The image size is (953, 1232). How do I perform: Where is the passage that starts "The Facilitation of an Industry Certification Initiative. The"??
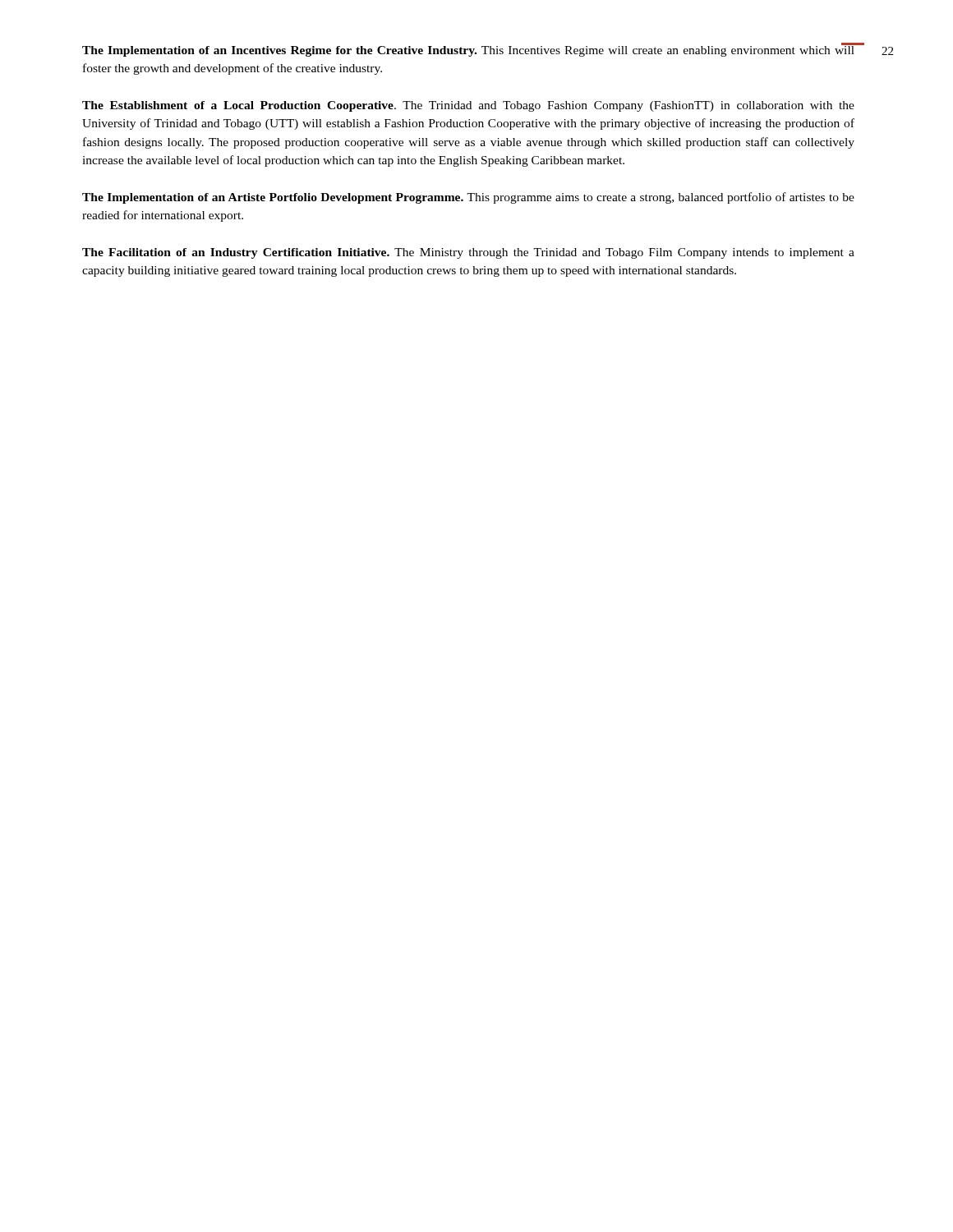[468, 261]
